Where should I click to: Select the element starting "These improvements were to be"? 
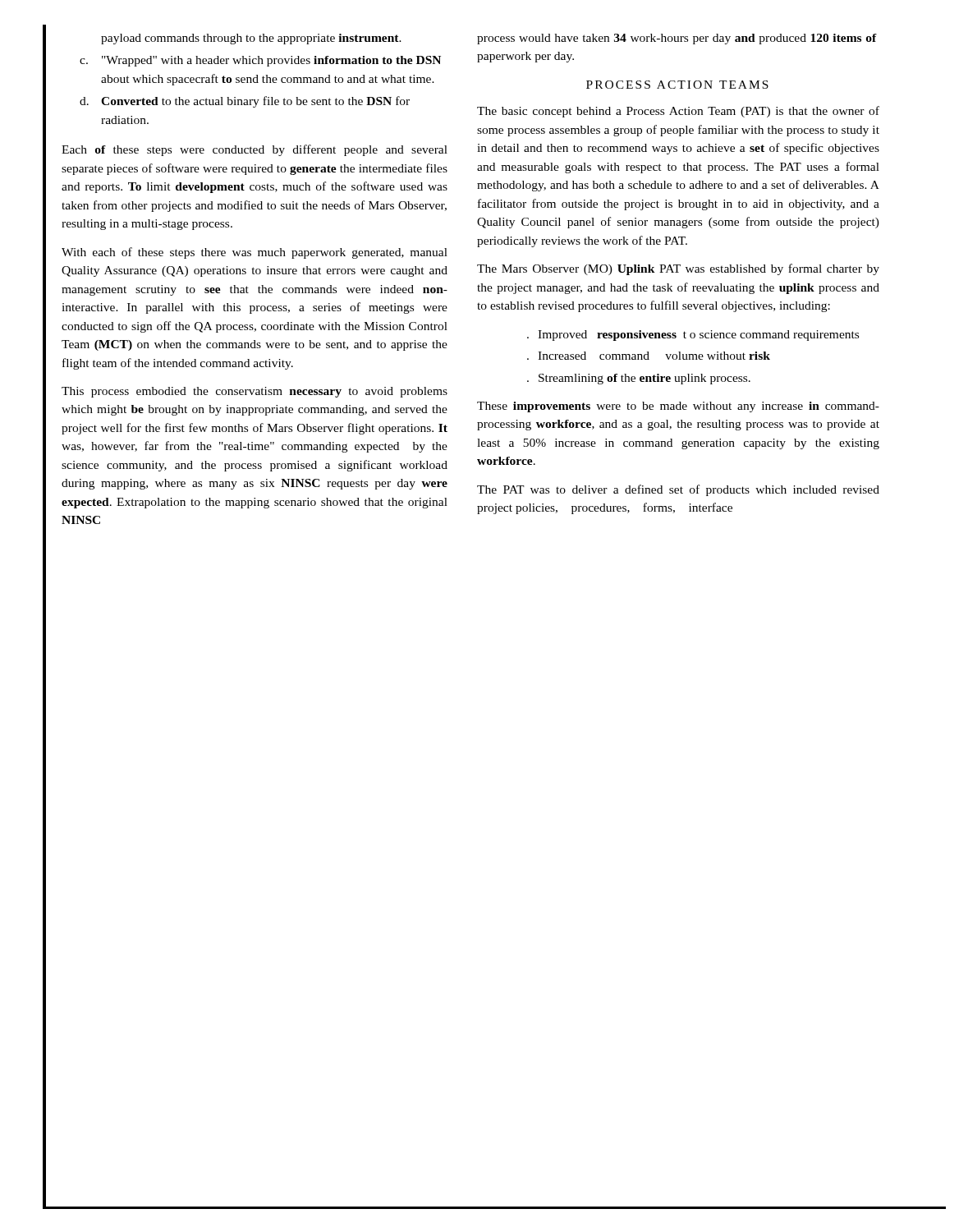click(x=678, y=434)
